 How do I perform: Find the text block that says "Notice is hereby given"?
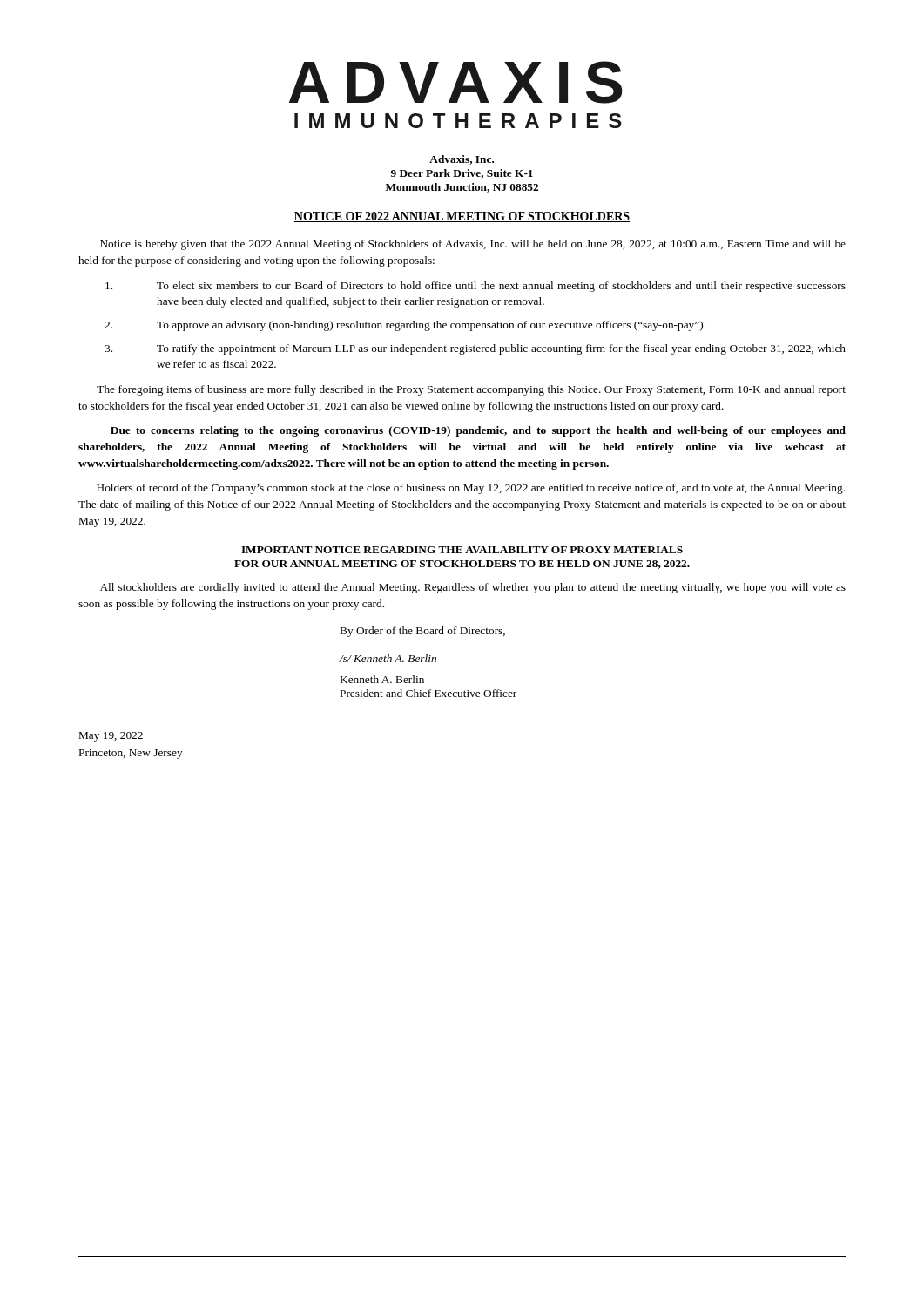[x=462, y=252]
